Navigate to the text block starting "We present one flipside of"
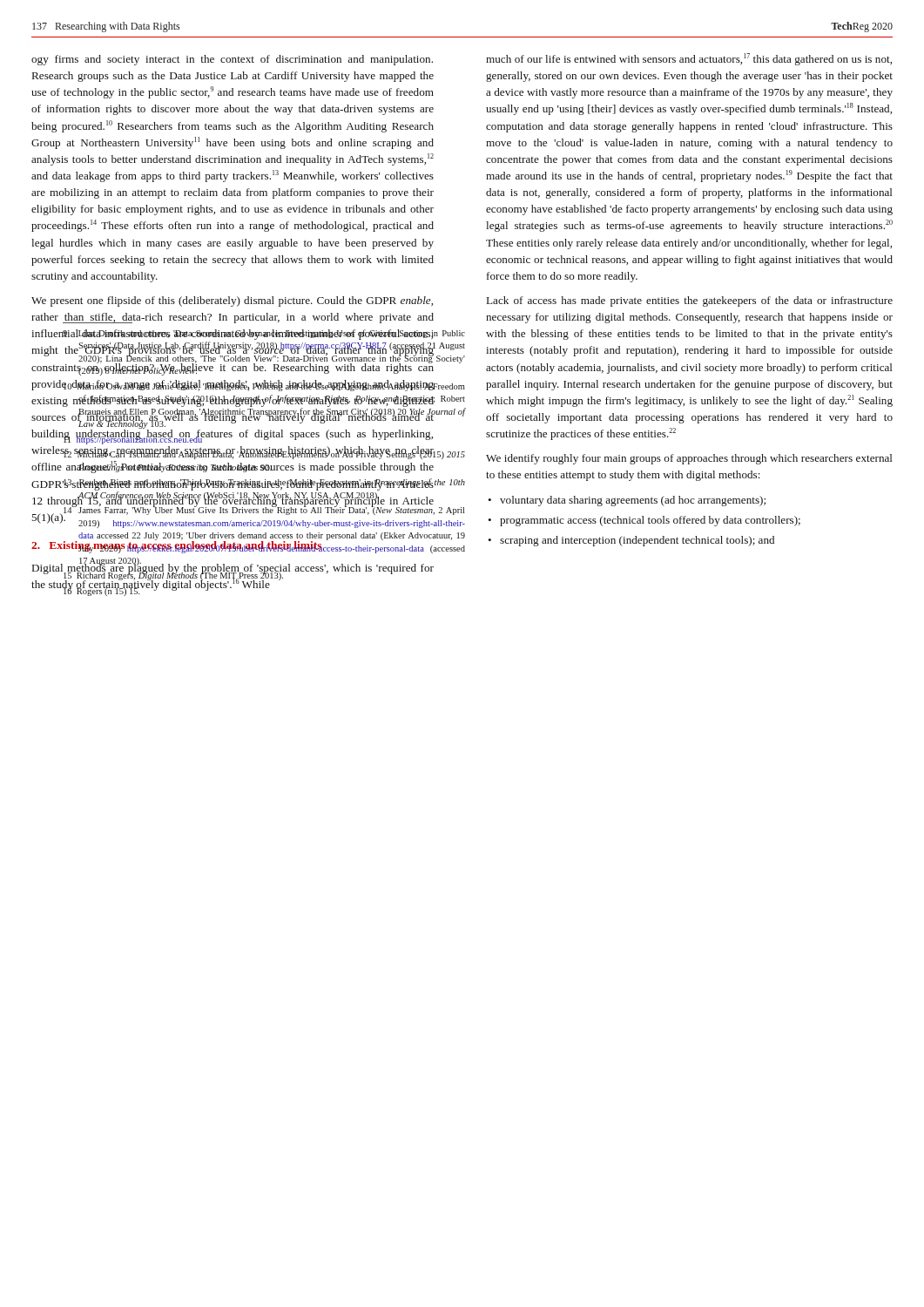The width and height of the screenshot is (924, 1307). pos(233,409)
